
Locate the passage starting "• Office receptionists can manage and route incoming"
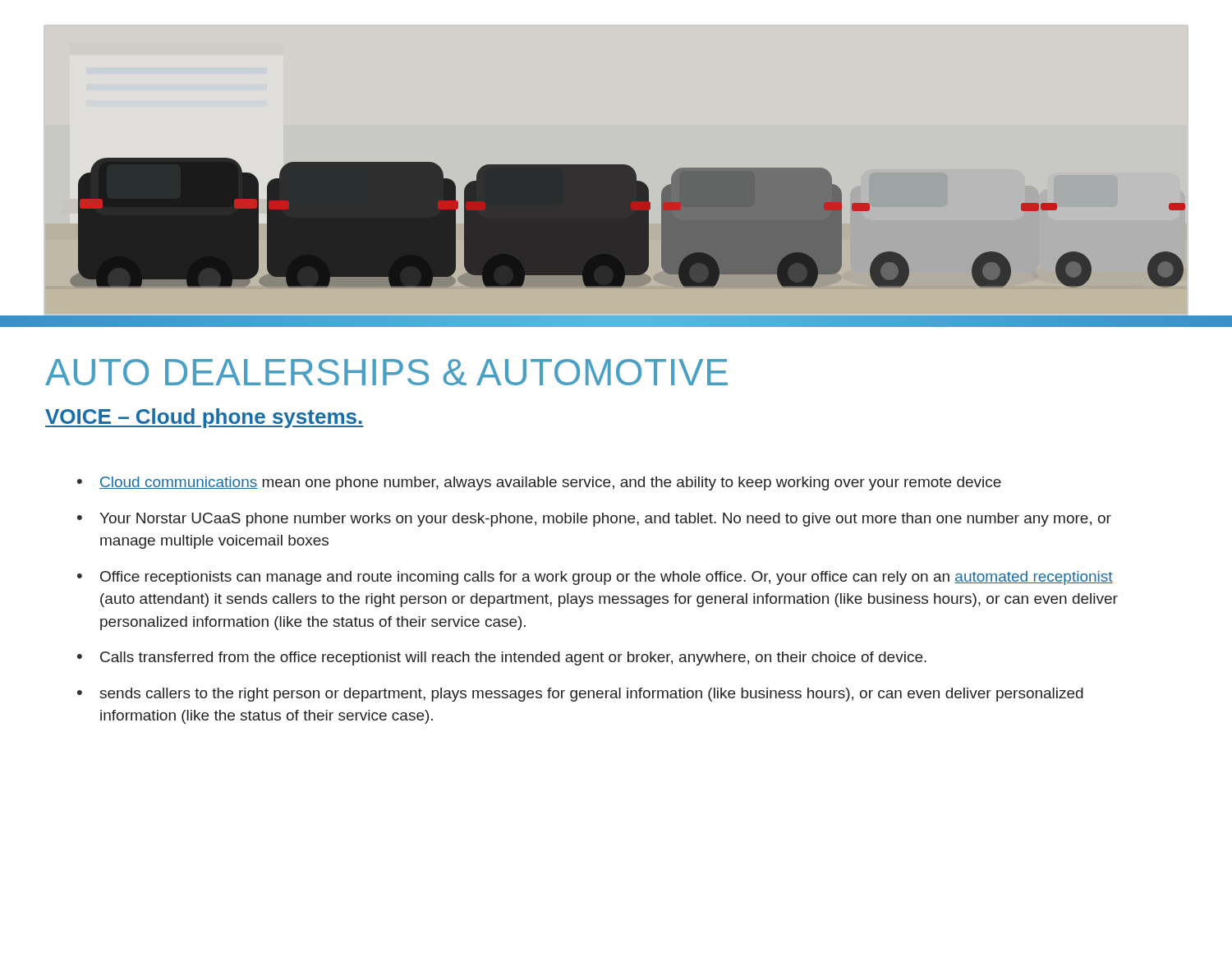(632, 599)
